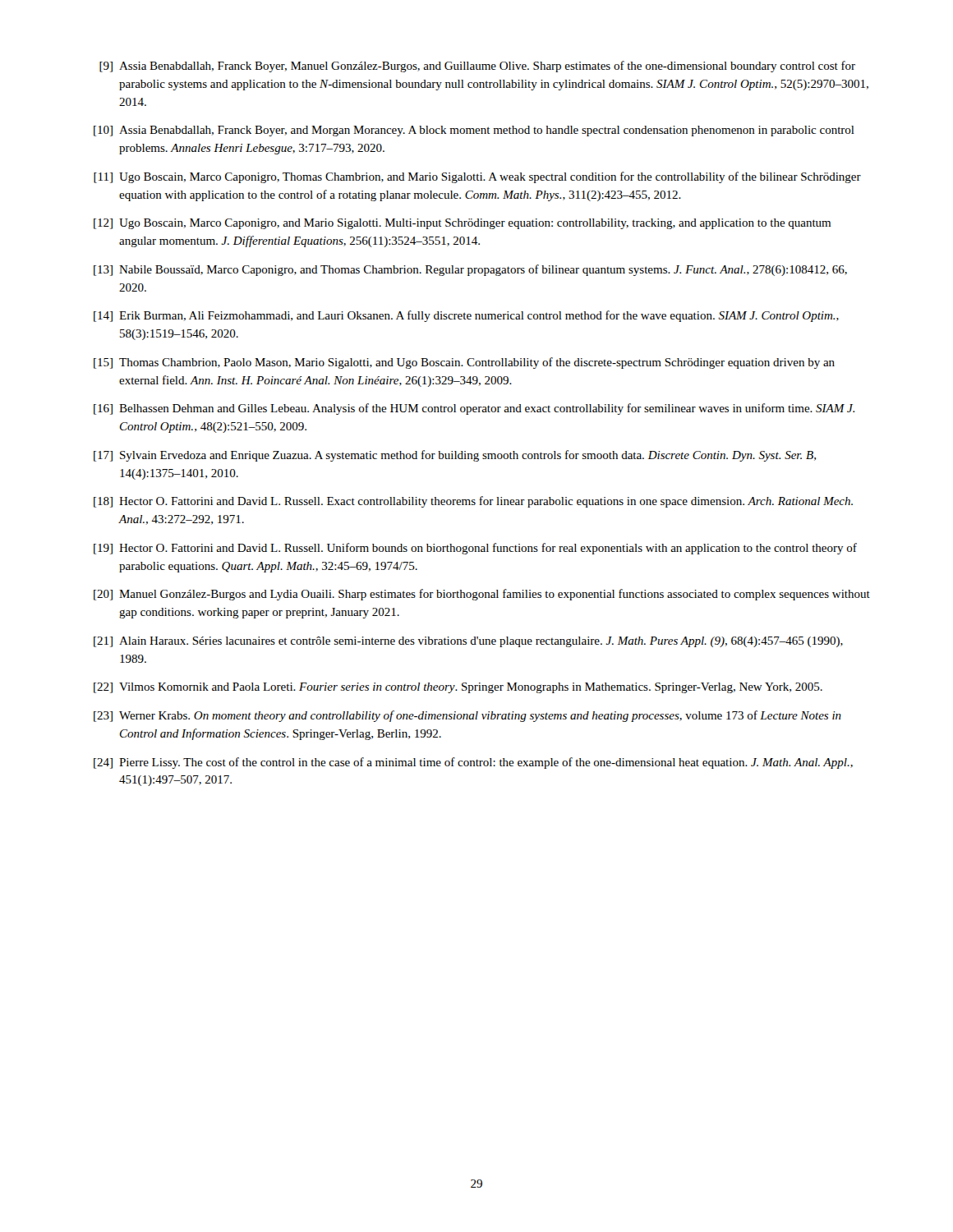Click on the list item that says "[18] Hector O. Fattorini"
This screenshot has height=1232, width=953.
(x=476, y=511)
